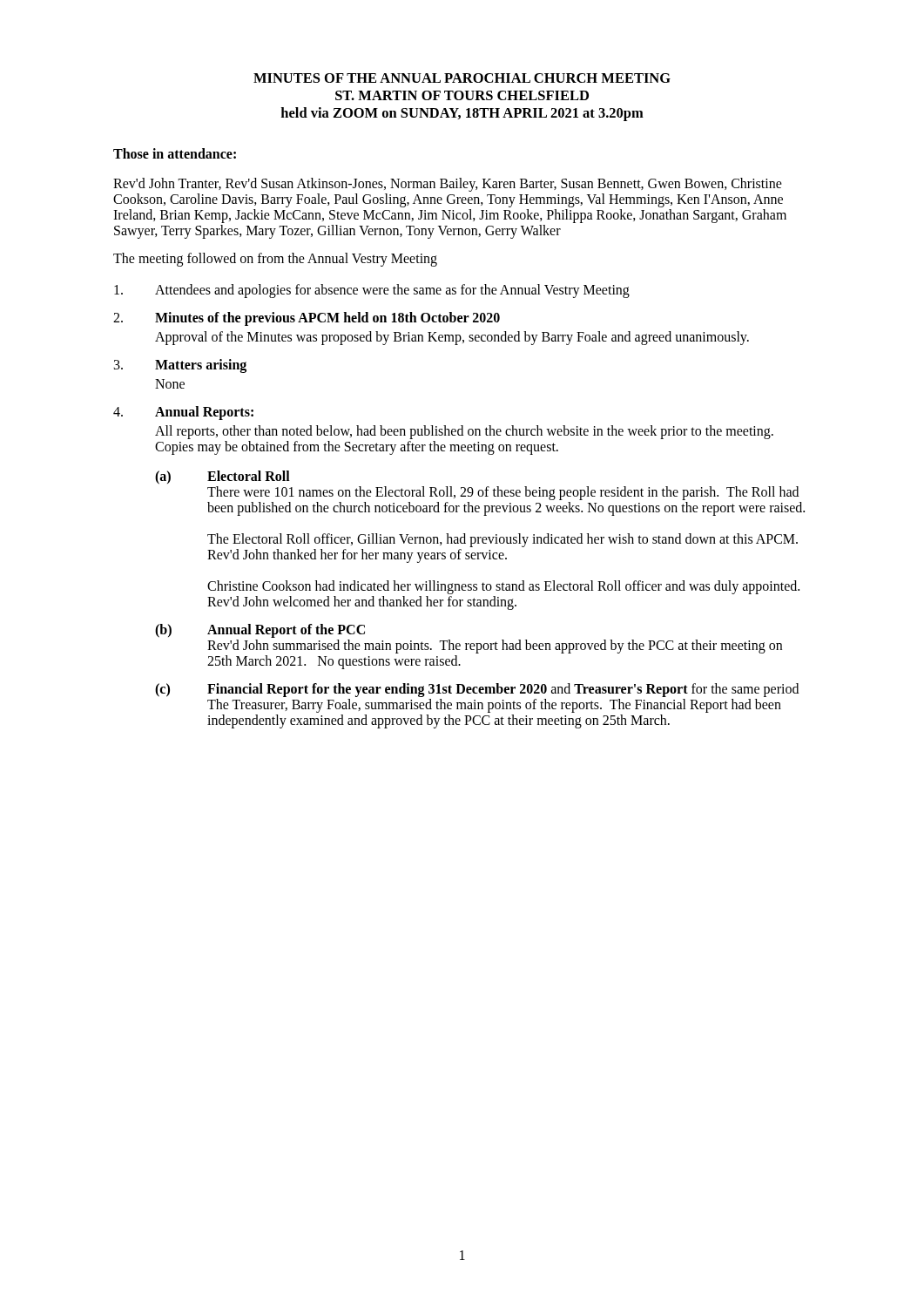Locate the list item that says "(a) Electoral Roll"
This screenshot has height=1307, width=924.
point(483,539)
